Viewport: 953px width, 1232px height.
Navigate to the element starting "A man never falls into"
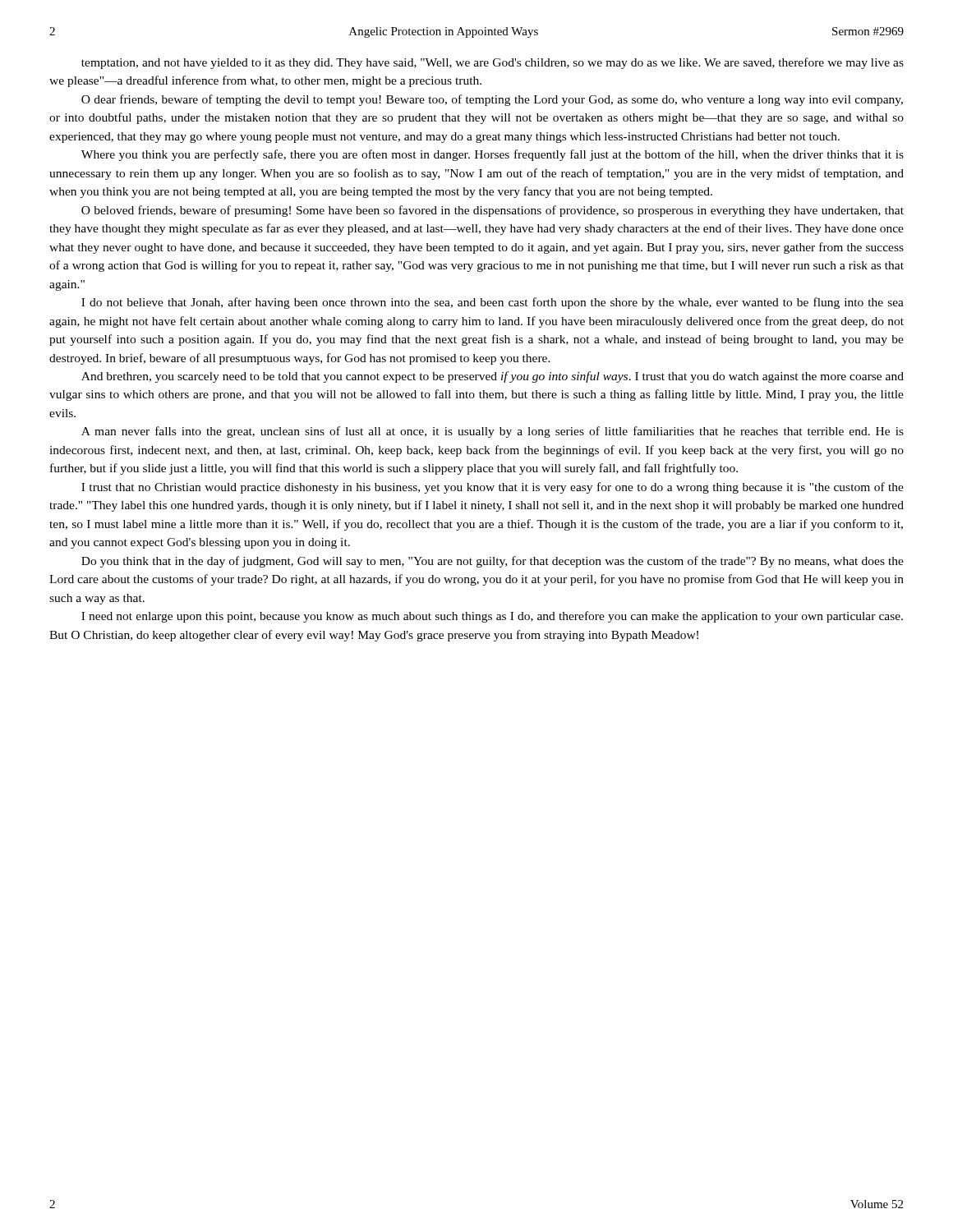[x=476, y=450]
